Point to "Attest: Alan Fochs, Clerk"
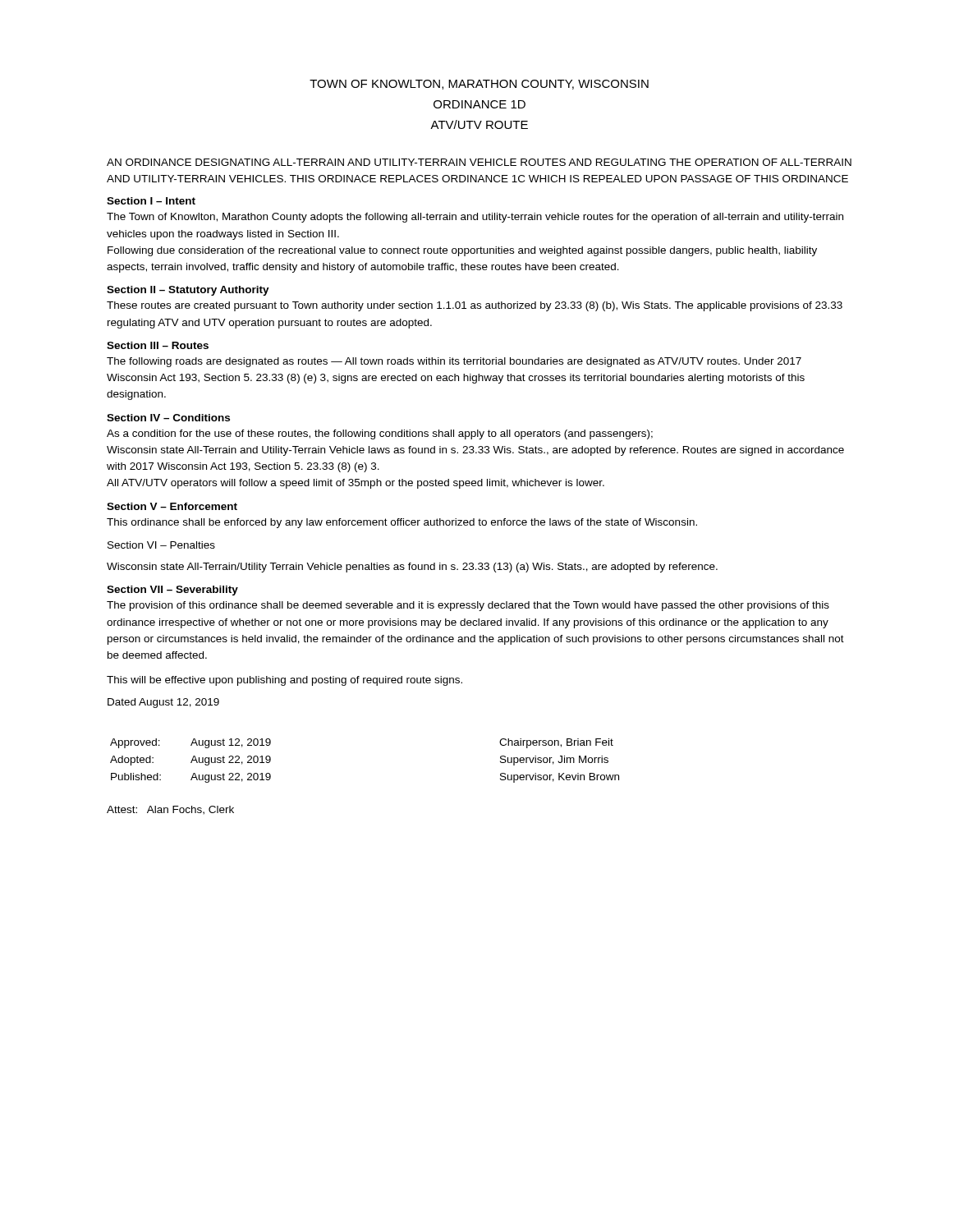This screenshot has width=959, height=1232. tap(171, 809)
